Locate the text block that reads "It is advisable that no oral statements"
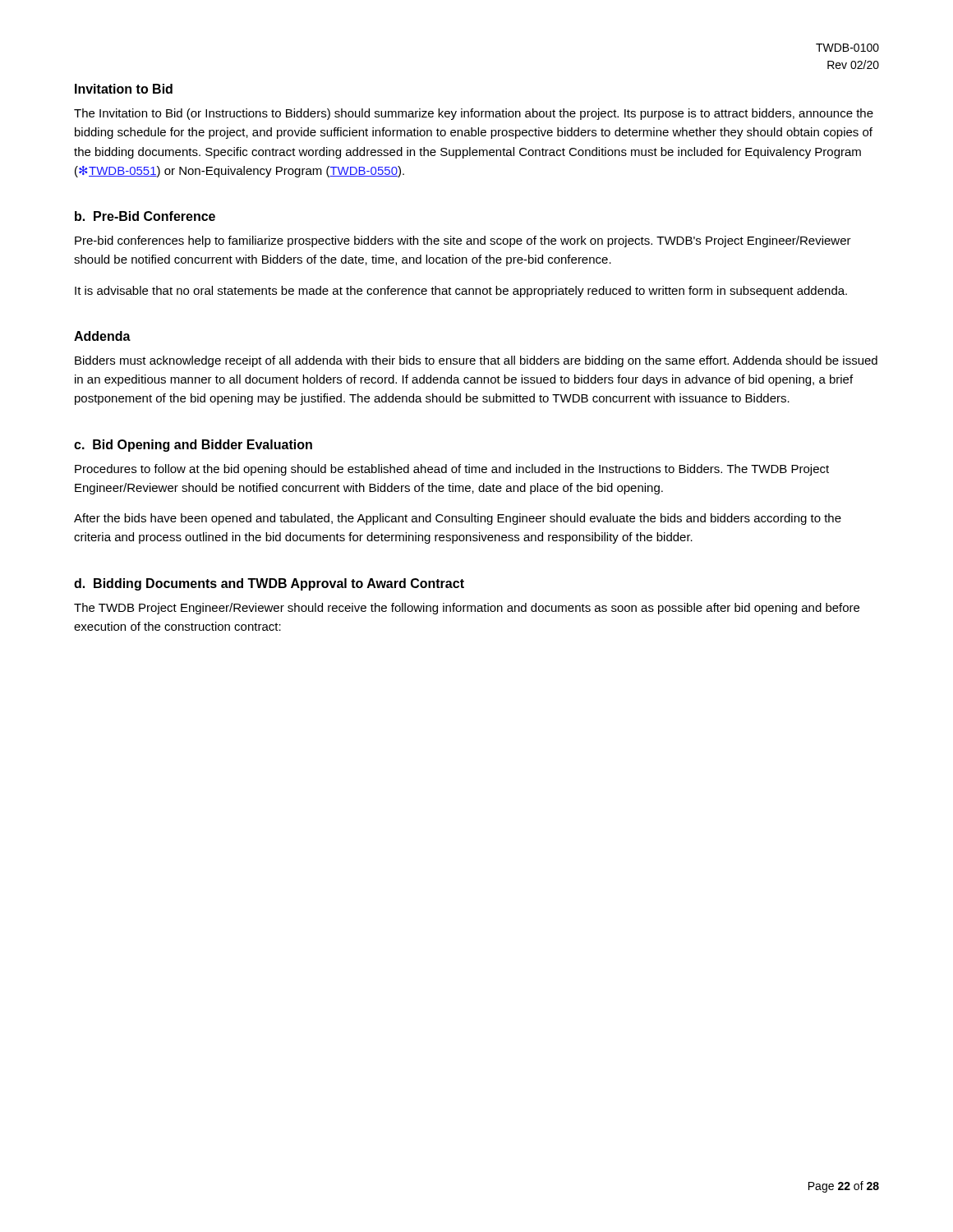Image resolution: width=953 pixels, height=1232 pixels. 476,290
